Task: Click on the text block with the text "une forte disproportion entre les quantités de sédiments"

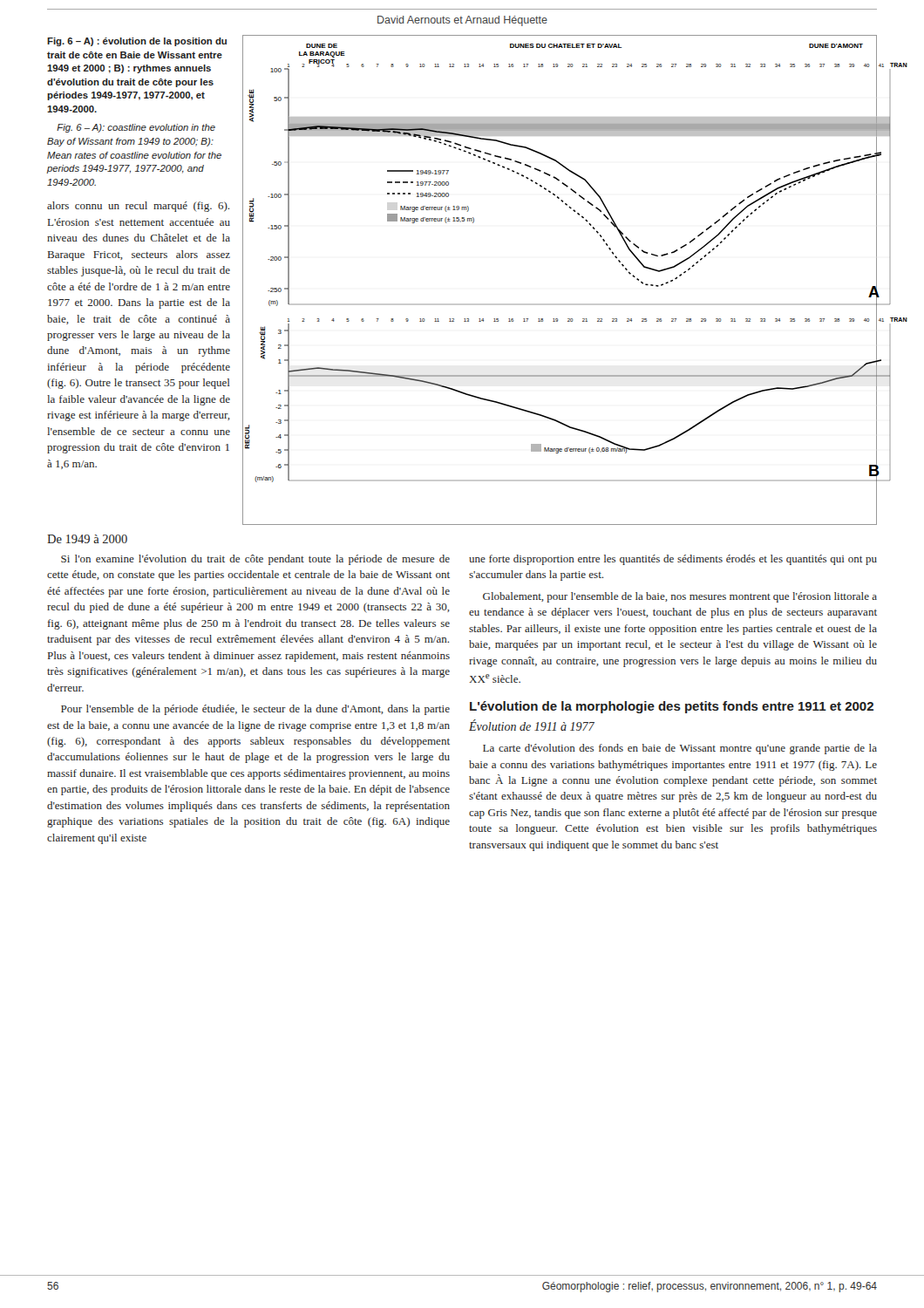Action: coord(673,620)
